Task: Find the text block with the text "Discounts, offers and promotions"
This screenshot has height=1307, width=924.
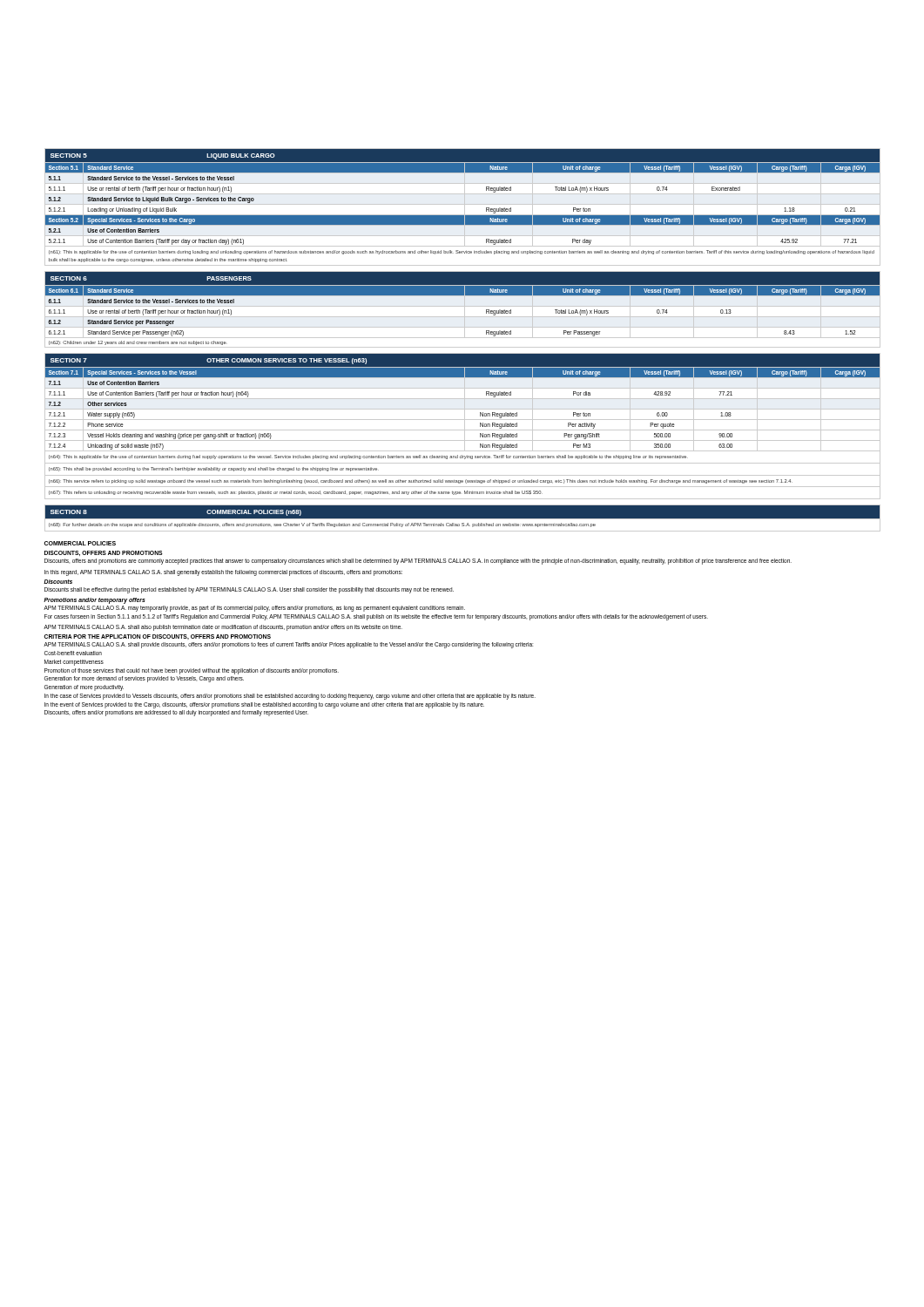Action: [x=462, y=561]
